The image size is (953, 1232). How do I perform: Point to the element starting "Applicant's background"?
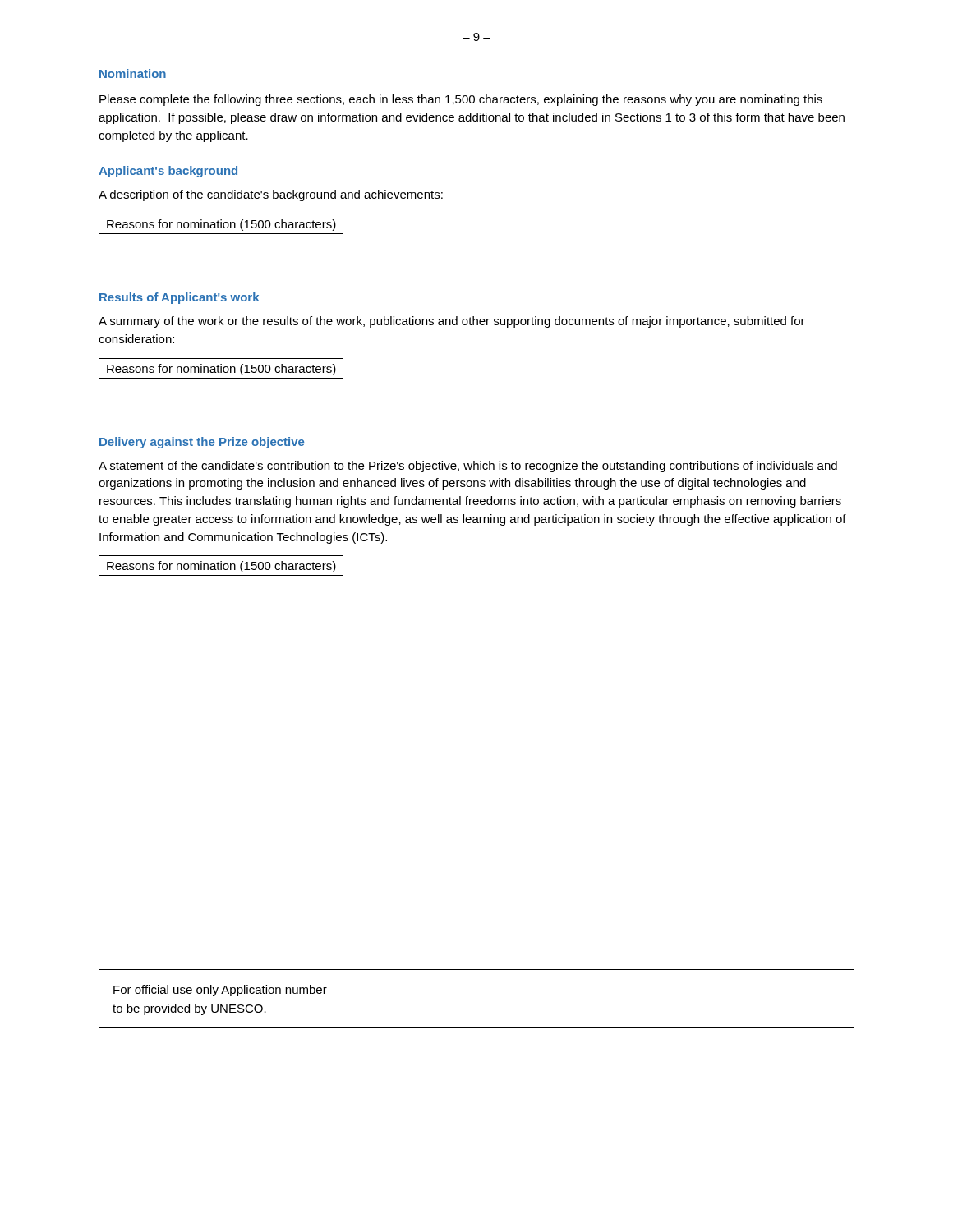click(168, 171)
